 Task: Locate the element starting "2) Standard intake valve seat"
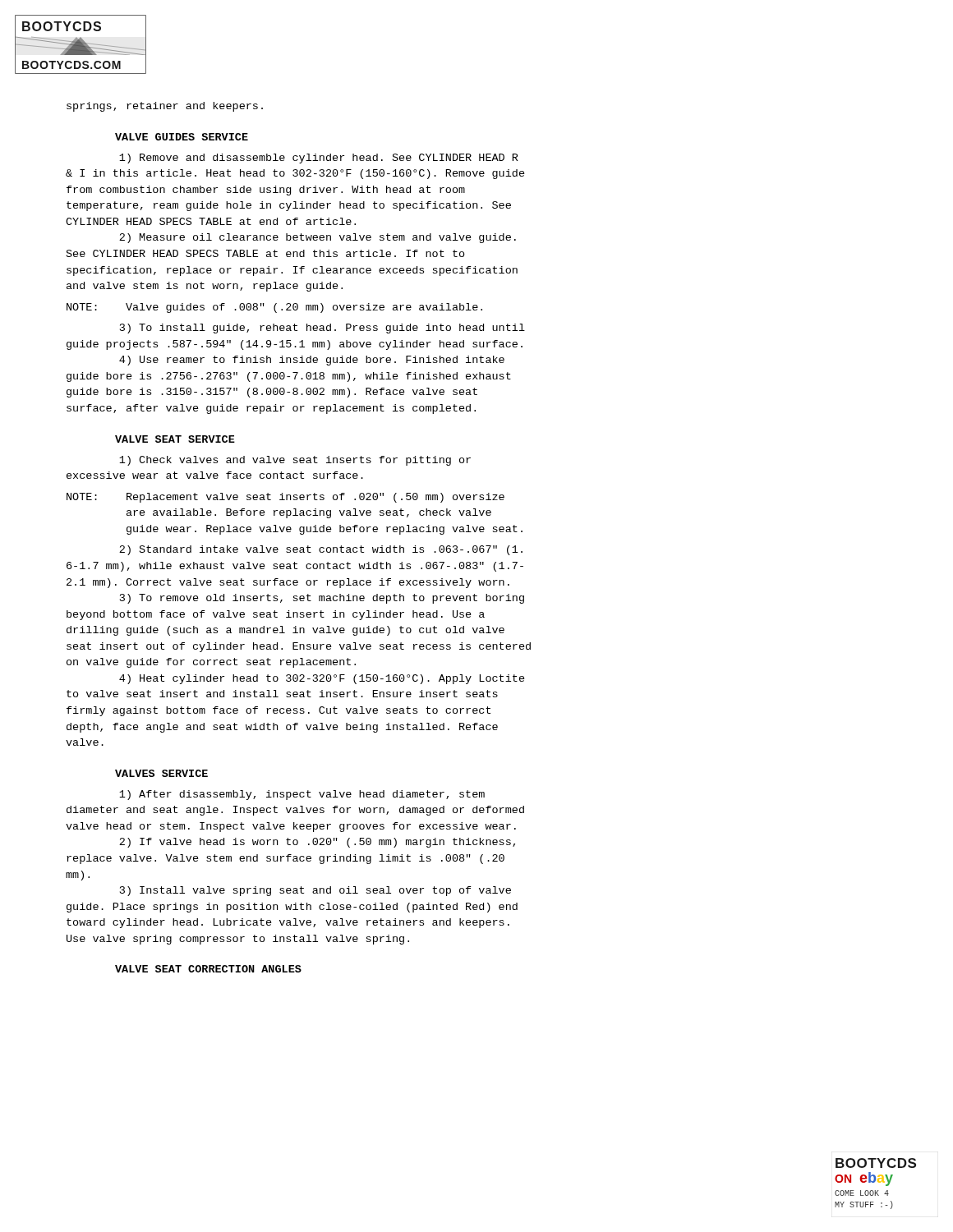click(x=299, y=647)
